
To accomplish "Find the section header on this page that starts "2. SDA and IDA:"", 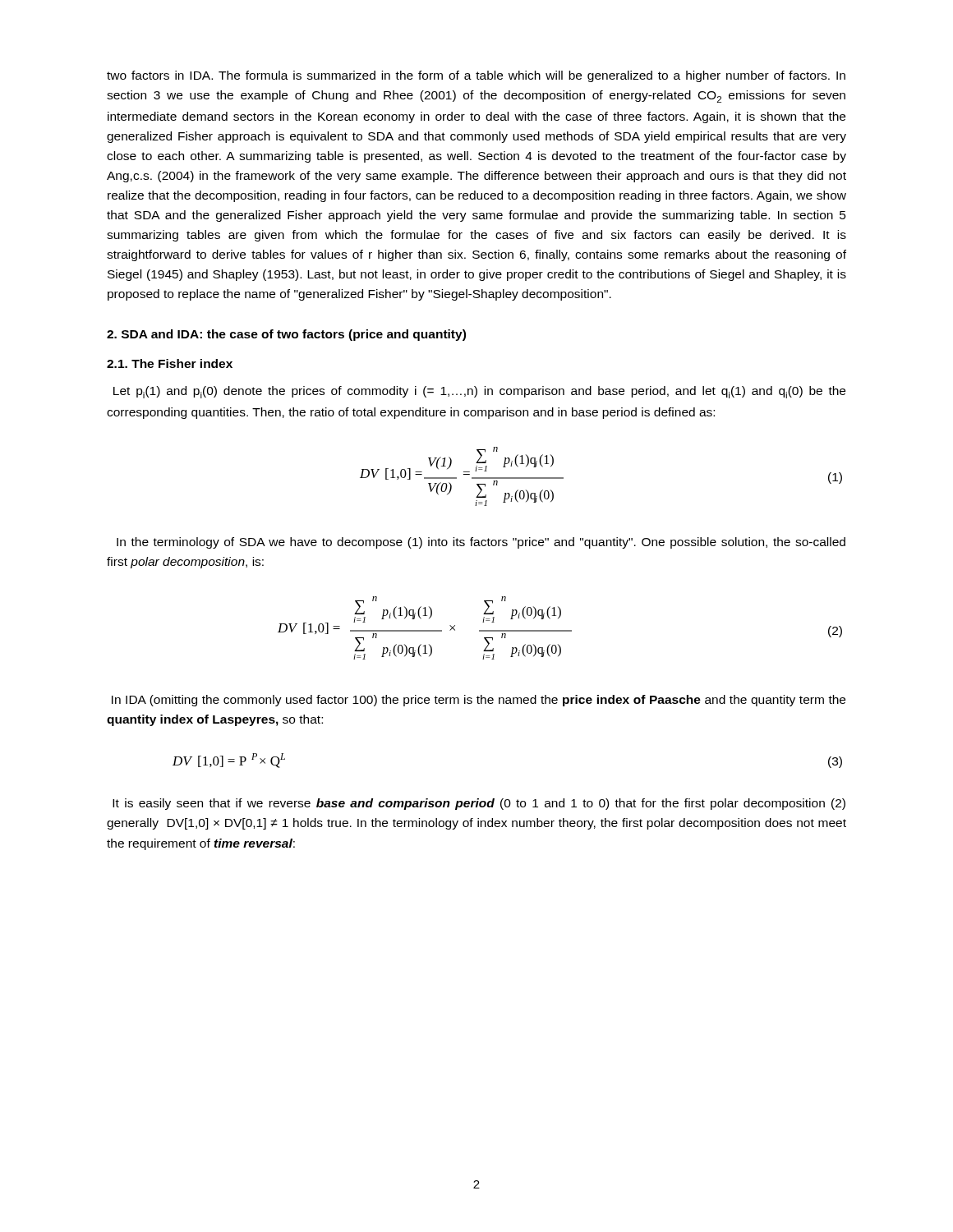I will pyautogui.click(x=287, y=334).
